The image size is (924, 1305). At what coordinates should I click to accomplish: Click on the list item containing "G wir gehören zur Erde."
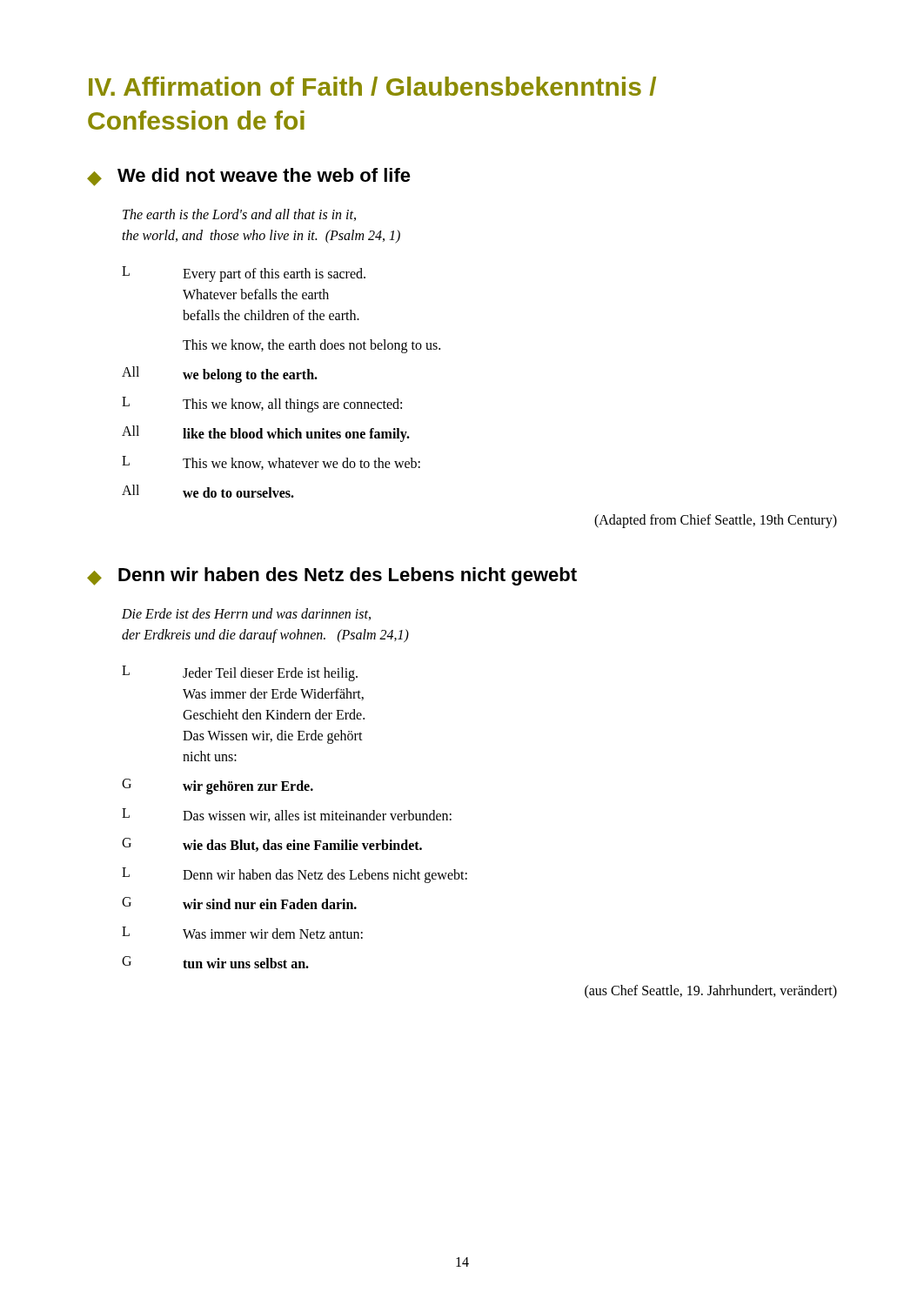tap(218, 787)
